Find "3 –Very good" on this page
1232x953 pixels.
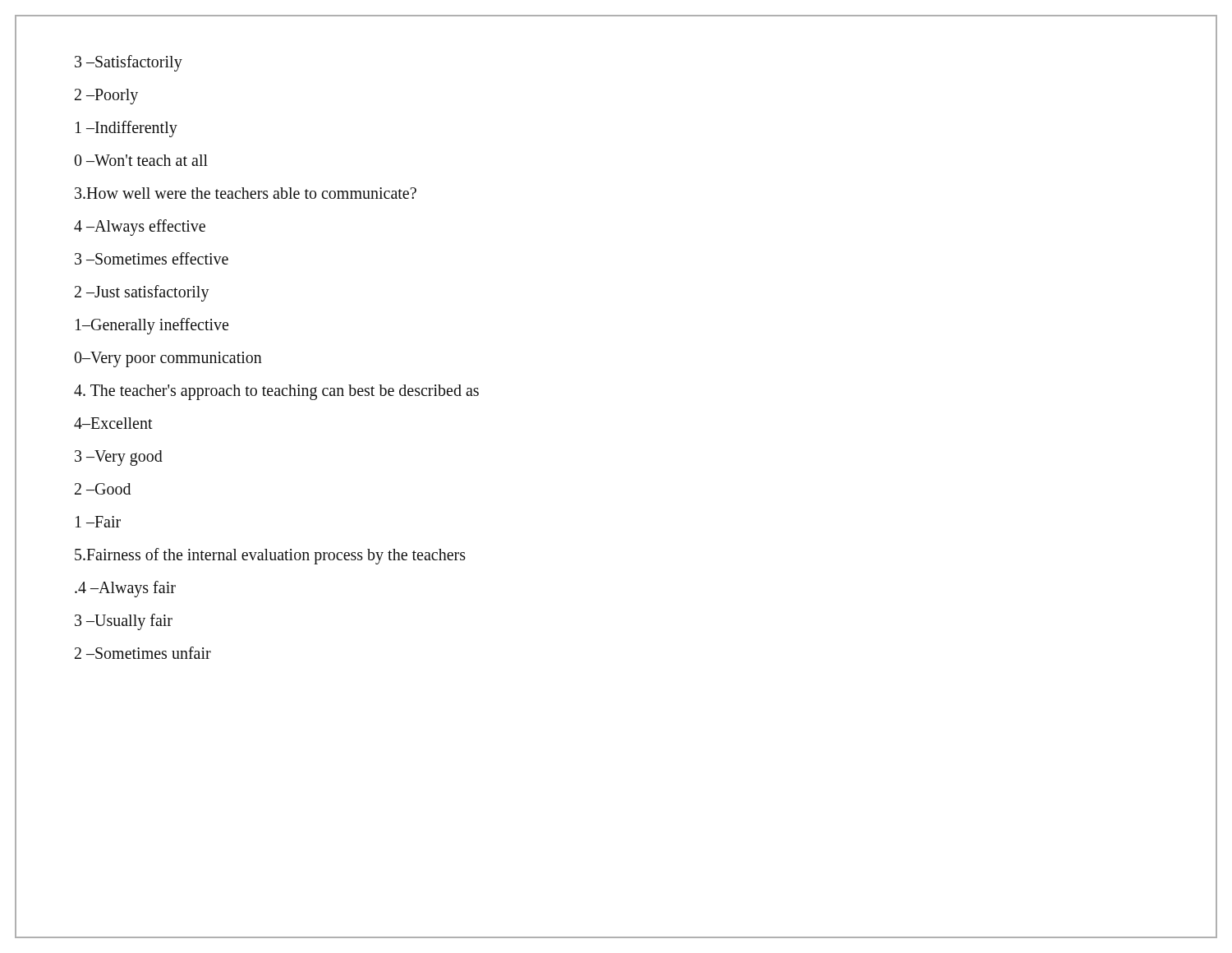click(x=118, y=456)
